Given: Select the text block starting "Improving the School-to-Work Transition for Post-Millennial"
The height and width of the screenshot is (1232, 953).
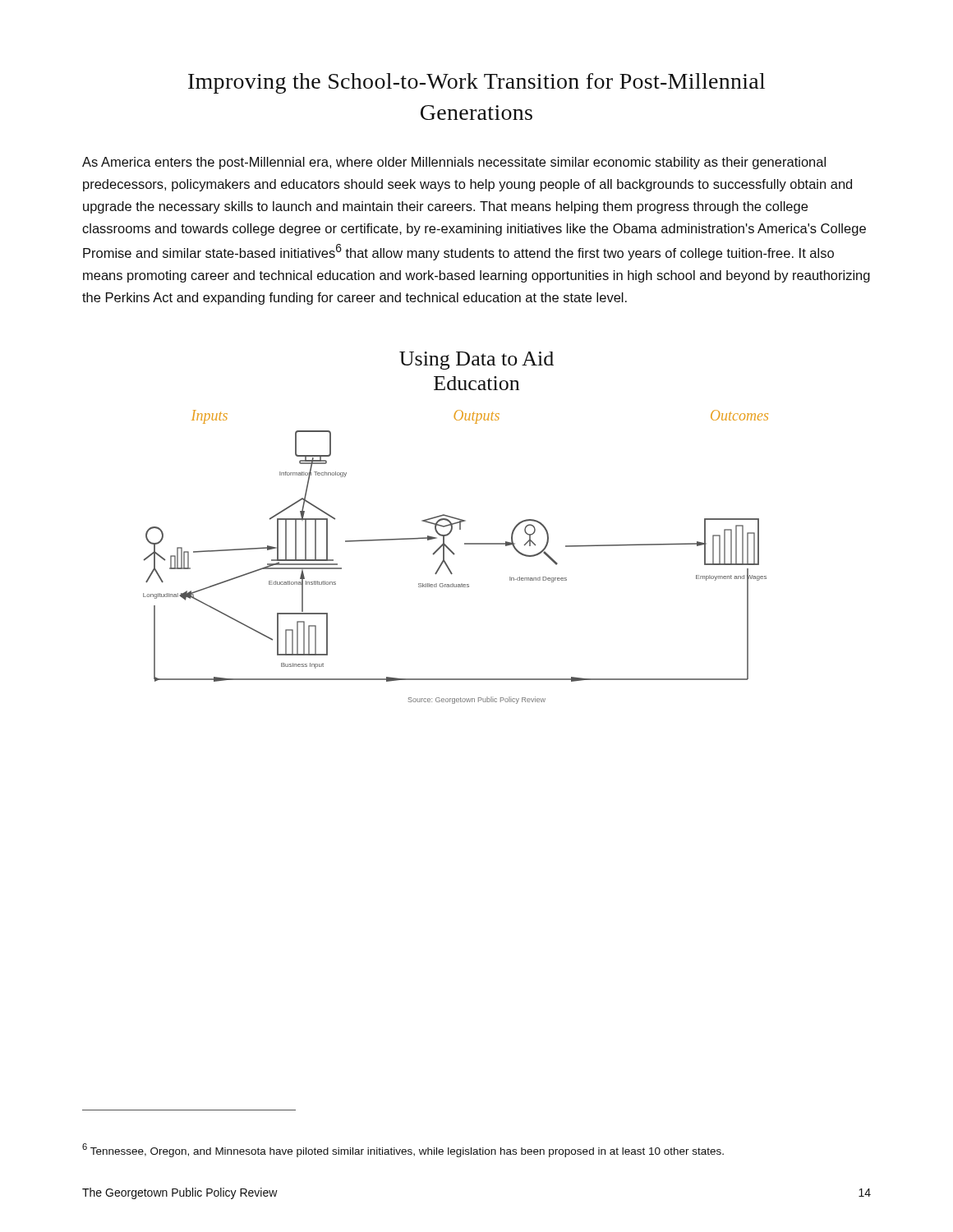Looking at the screenshot, I should click(476, 96).
